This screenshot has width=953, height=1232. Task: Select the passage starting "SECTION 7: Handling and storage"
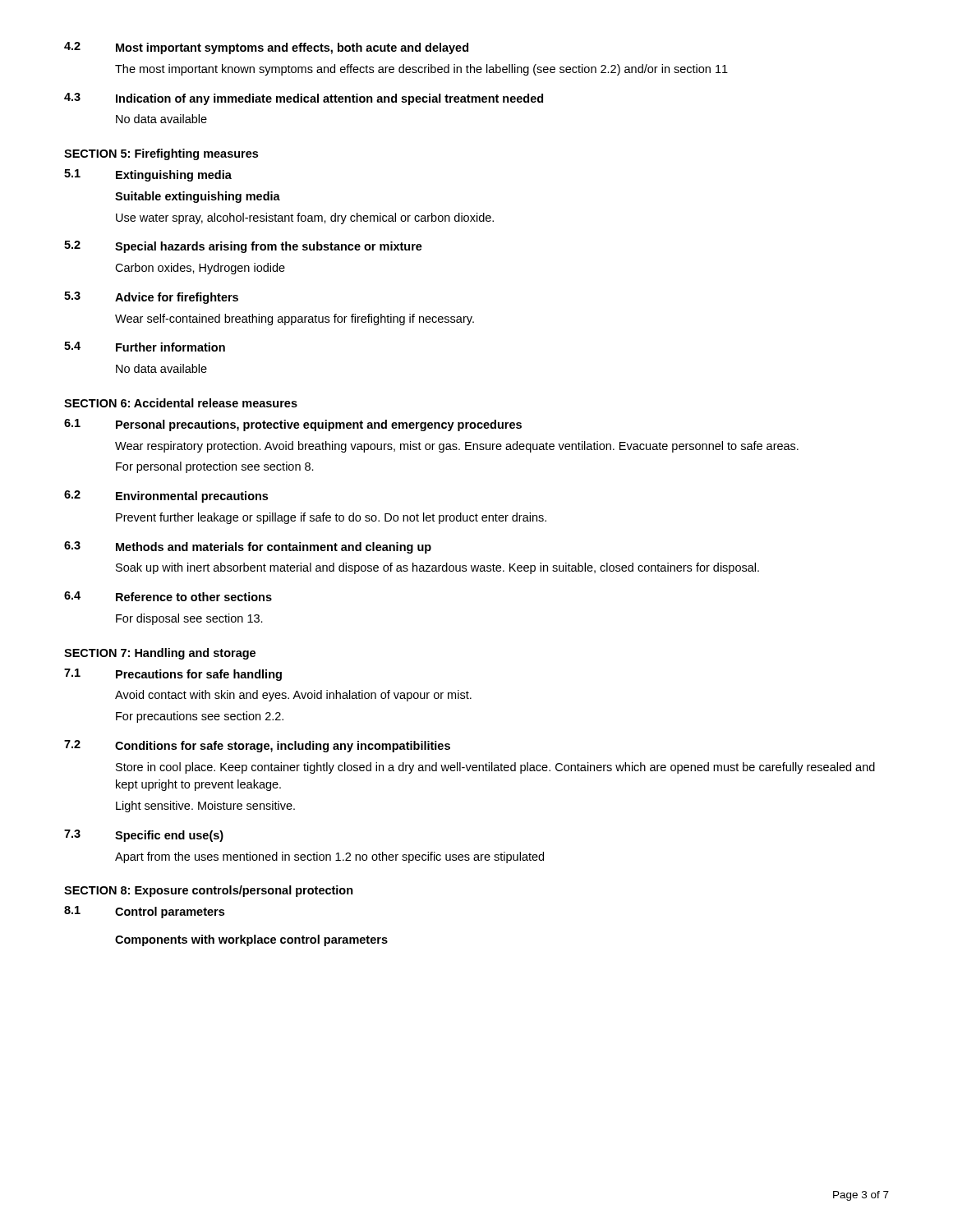(160, 653)
